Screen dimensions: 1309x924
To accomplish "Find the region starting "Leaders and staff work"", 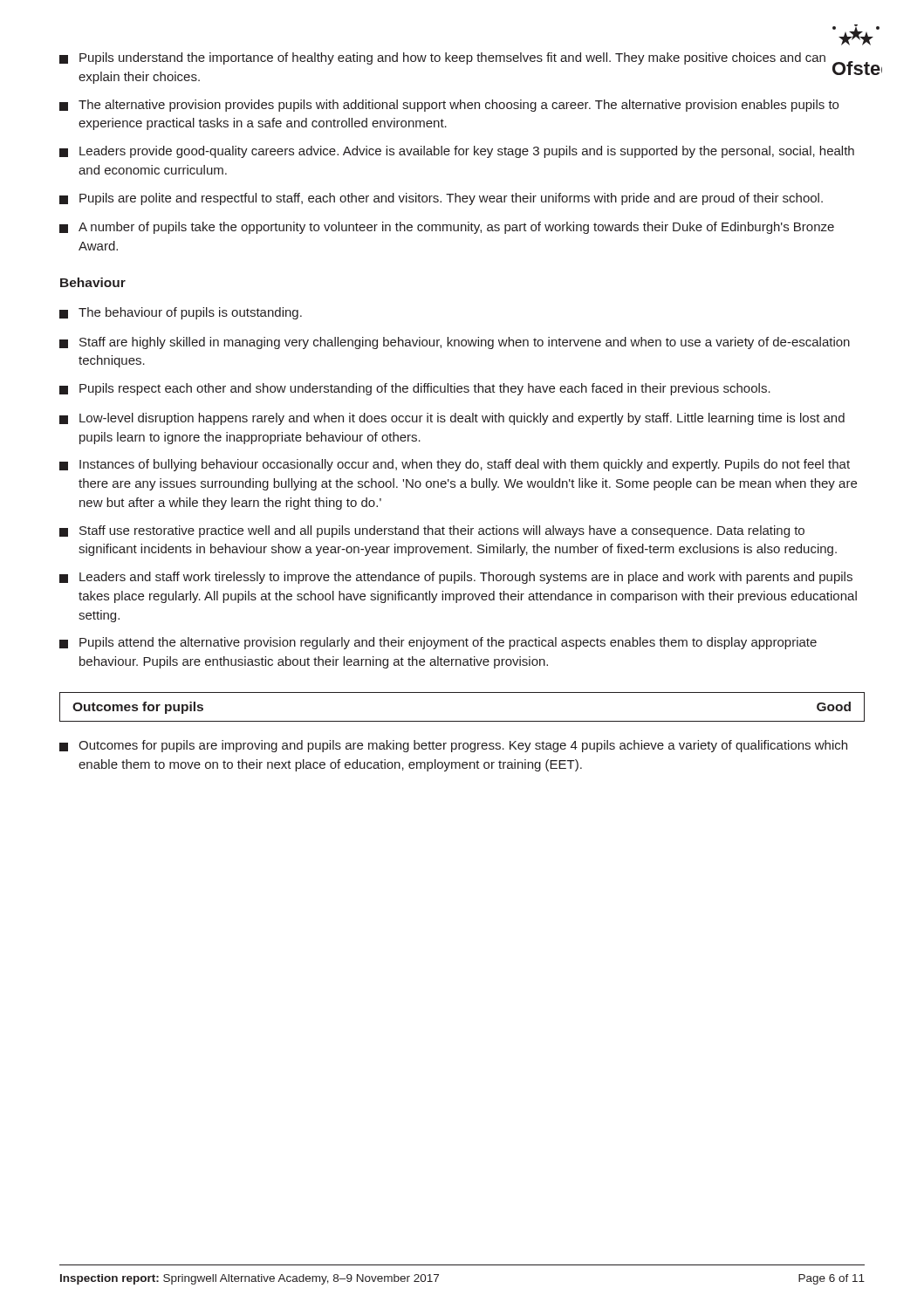I will 462,596.
